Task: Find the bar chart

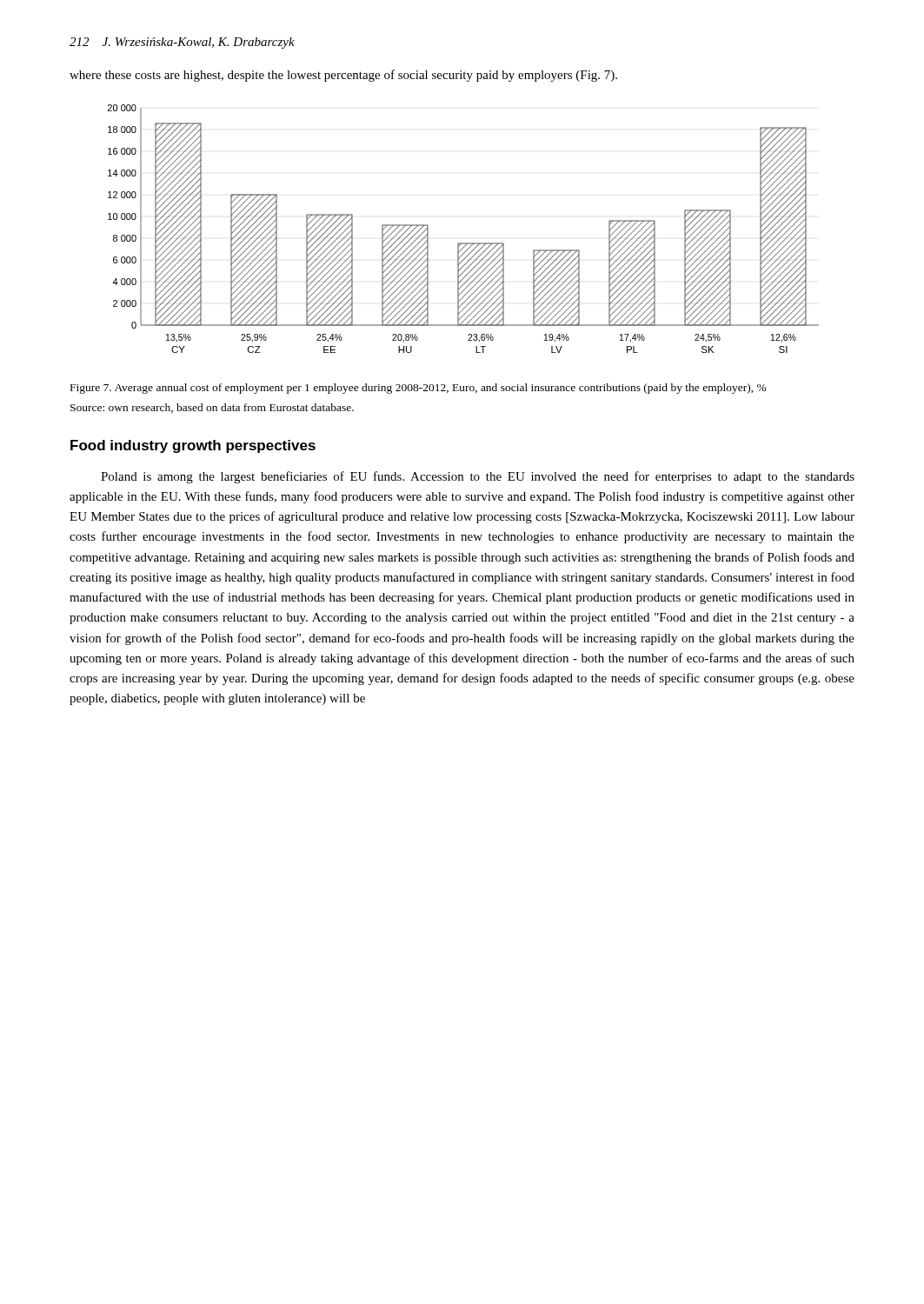Action: click(462, 235)
